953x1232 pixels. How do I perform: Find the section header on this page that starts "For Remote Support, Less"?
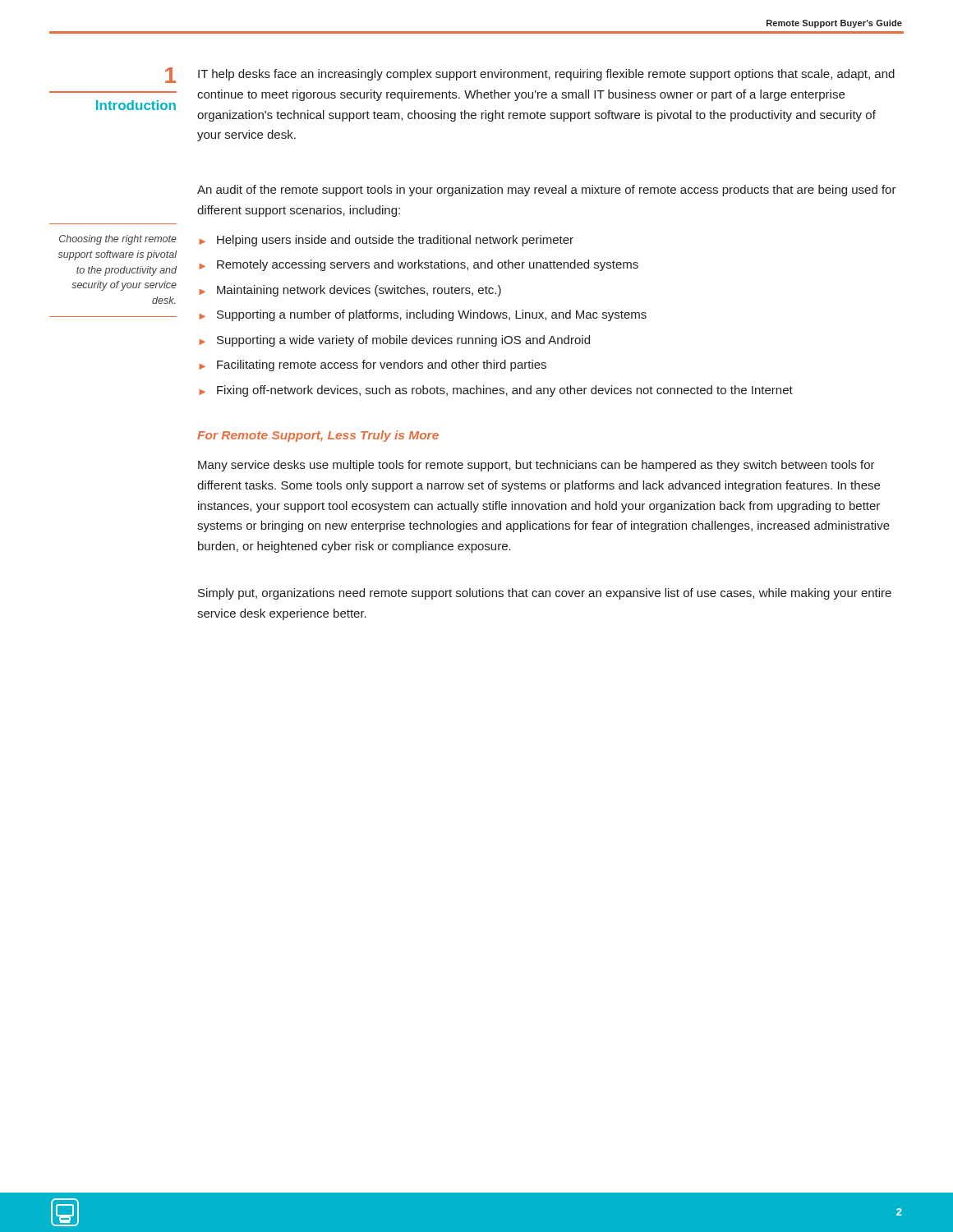point(318,435)
